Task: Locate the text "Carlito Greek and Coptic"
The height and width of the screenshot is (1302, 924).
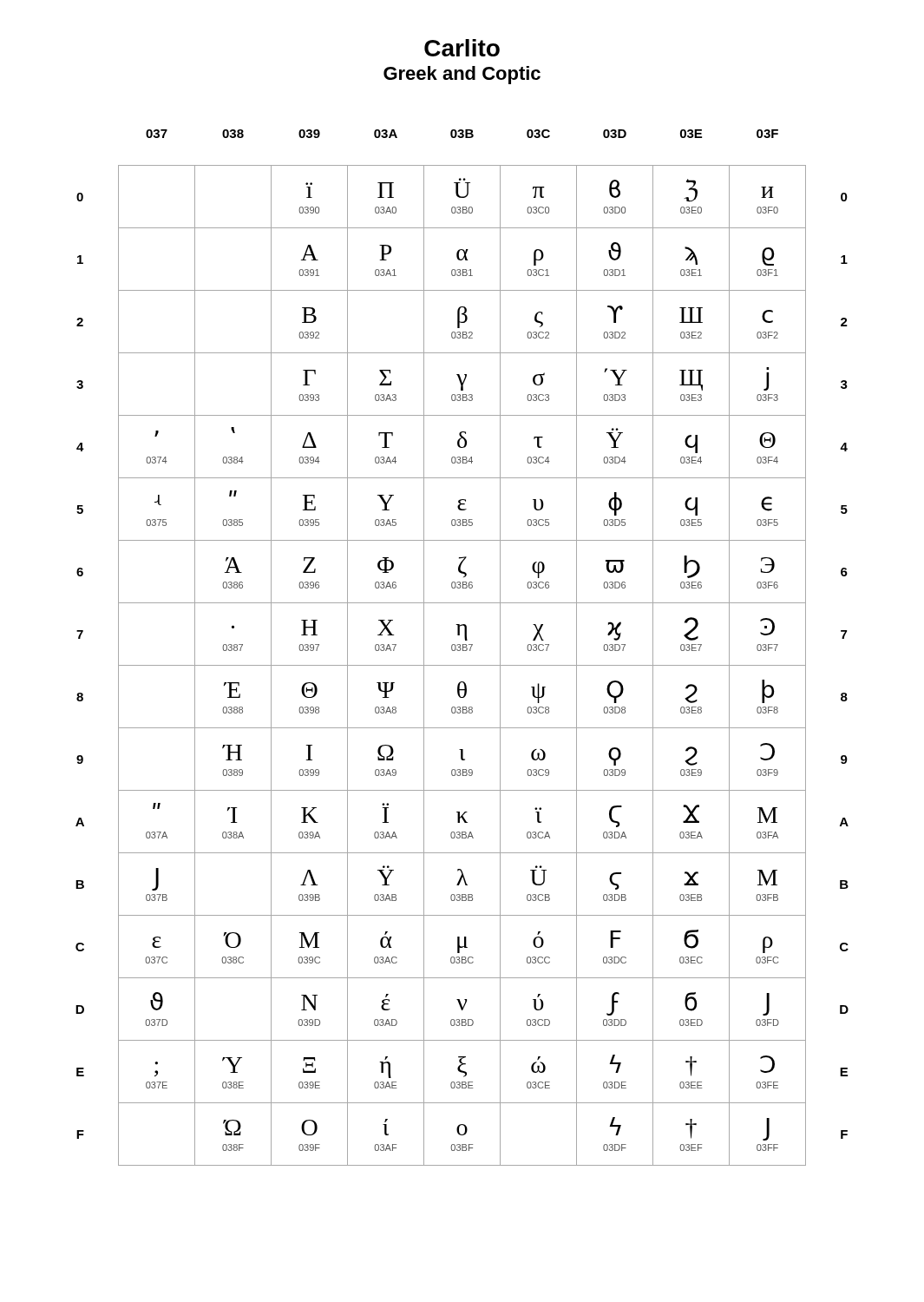Action: coord(462,60)
